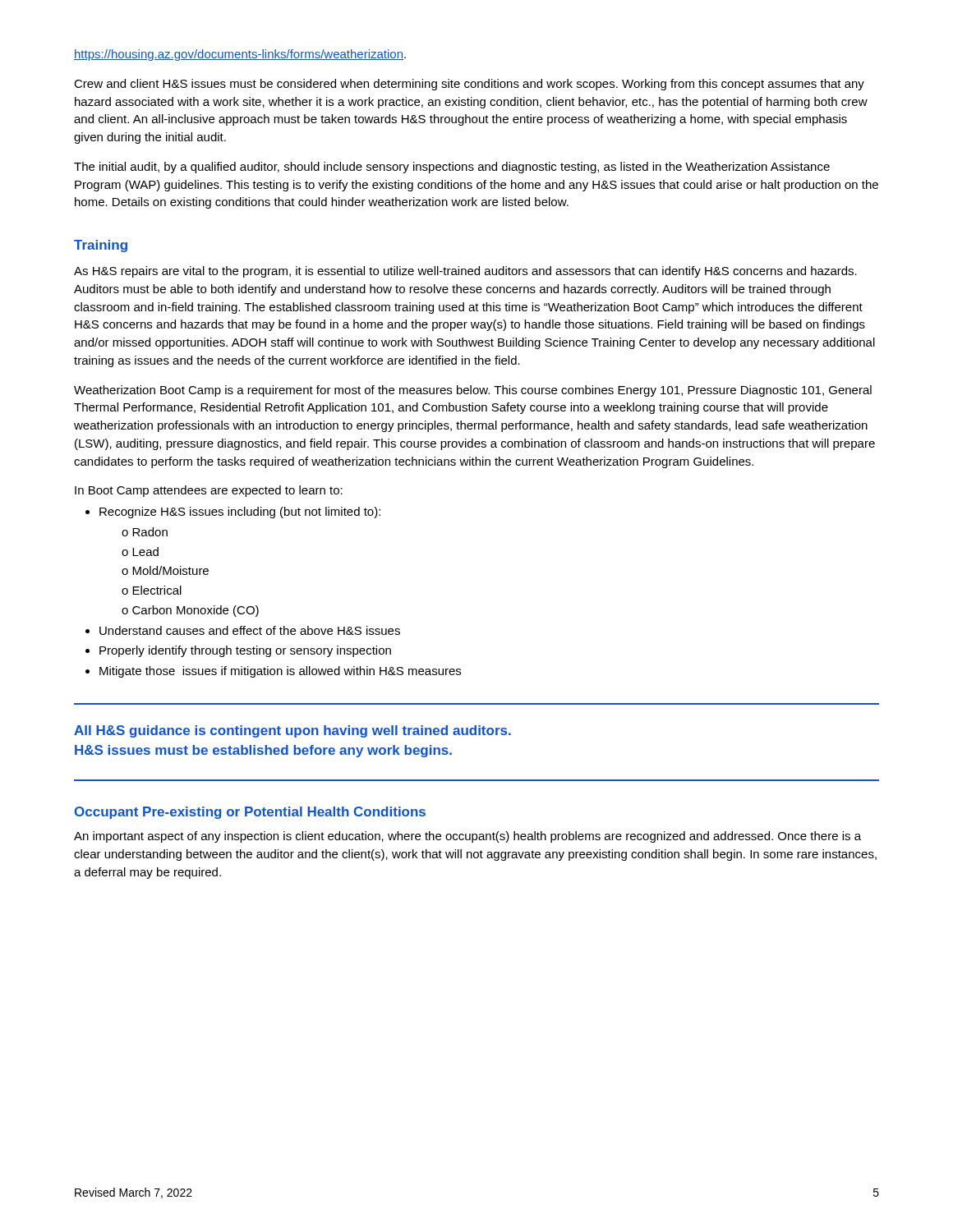This screenshot has height=1232, width=953.
Task: Find the element starting "Properly identify through testing"
Action: click(x=245, y=650)
